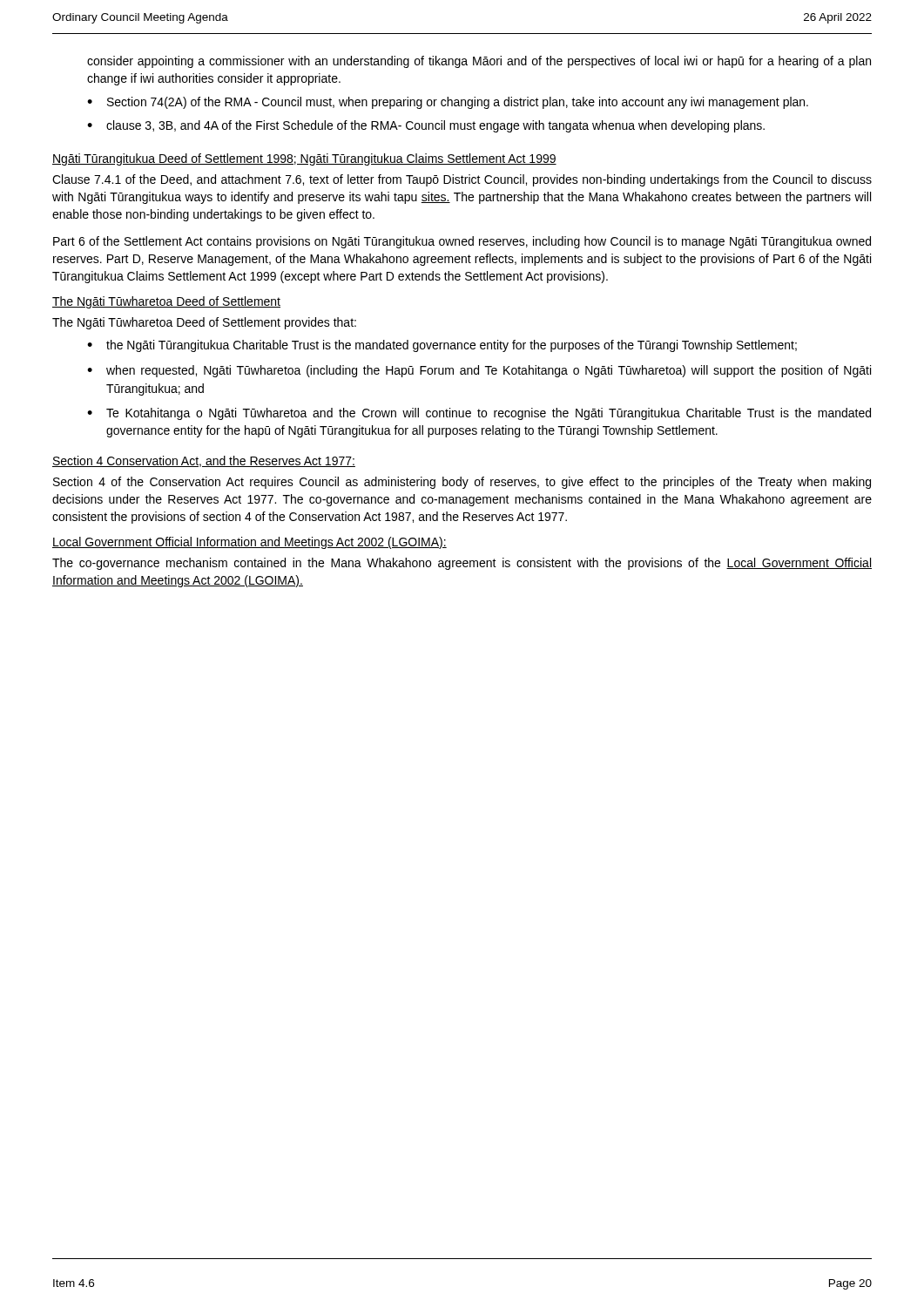Select the region starting "consider appointing a commissioner with"

479,70
